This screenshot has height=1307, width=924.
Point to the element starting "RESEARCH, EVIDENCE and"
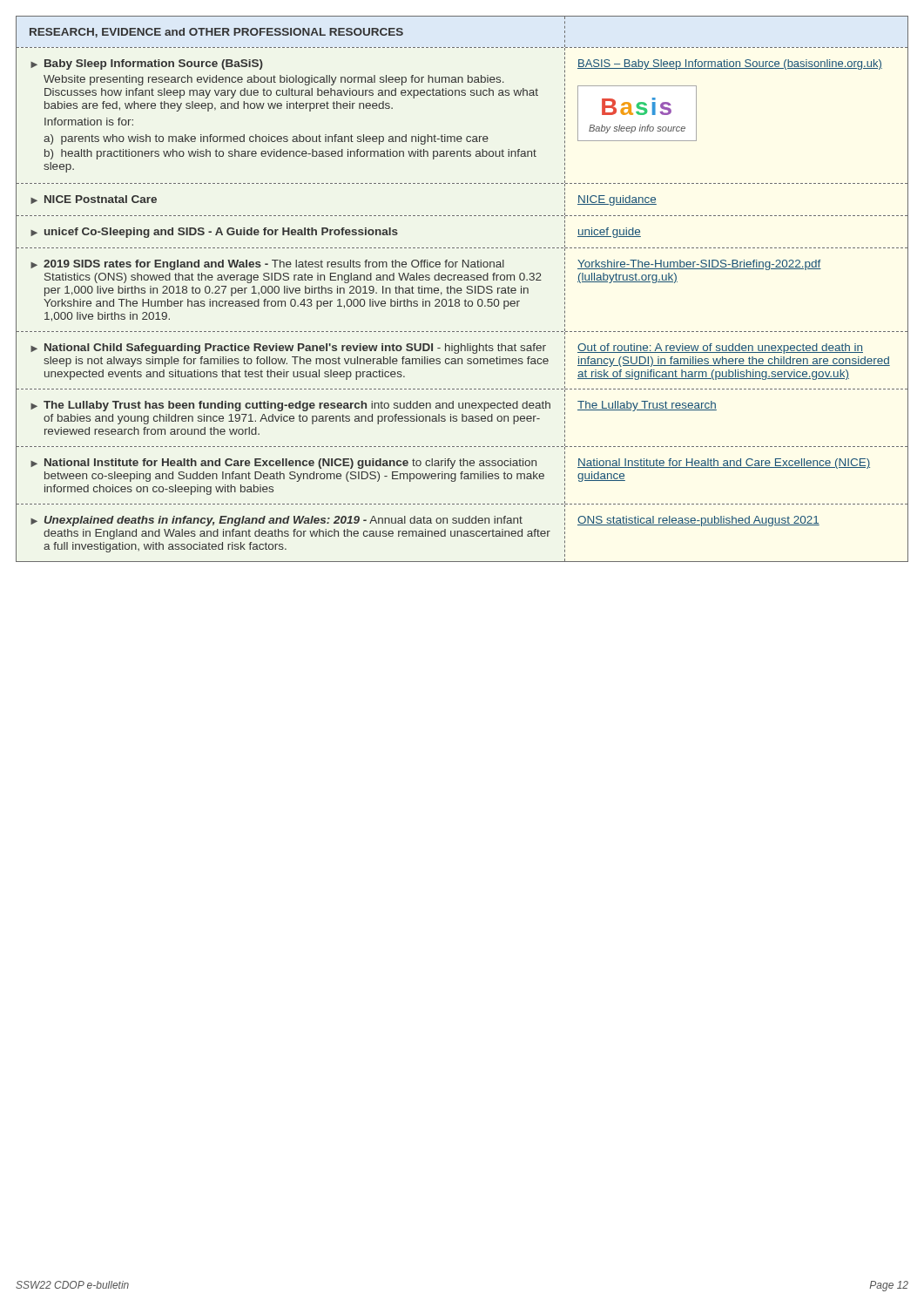(216, 32)
